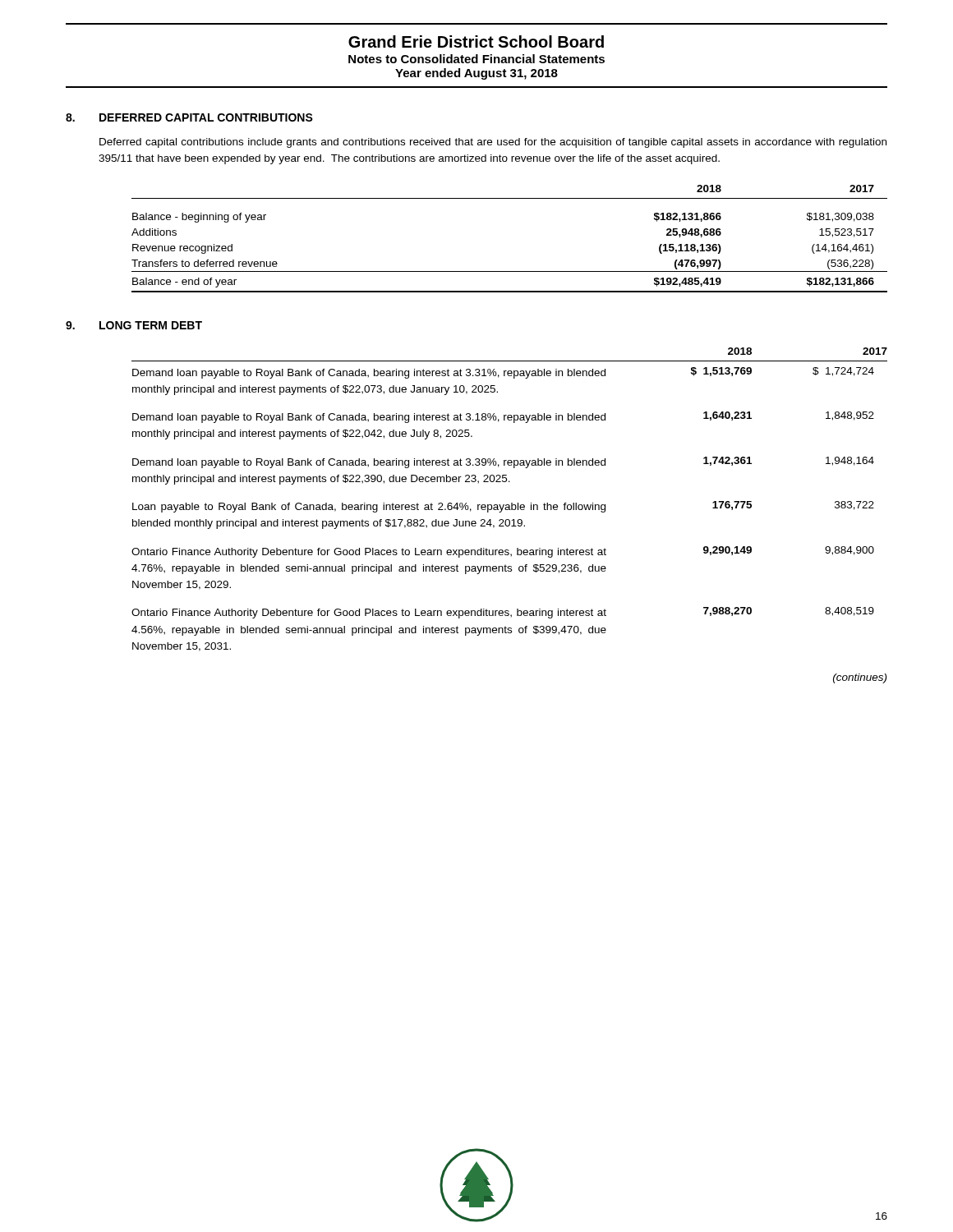Locate the passage starting "Deferred capital contributions include grants and contributions received"

[493, 150]
